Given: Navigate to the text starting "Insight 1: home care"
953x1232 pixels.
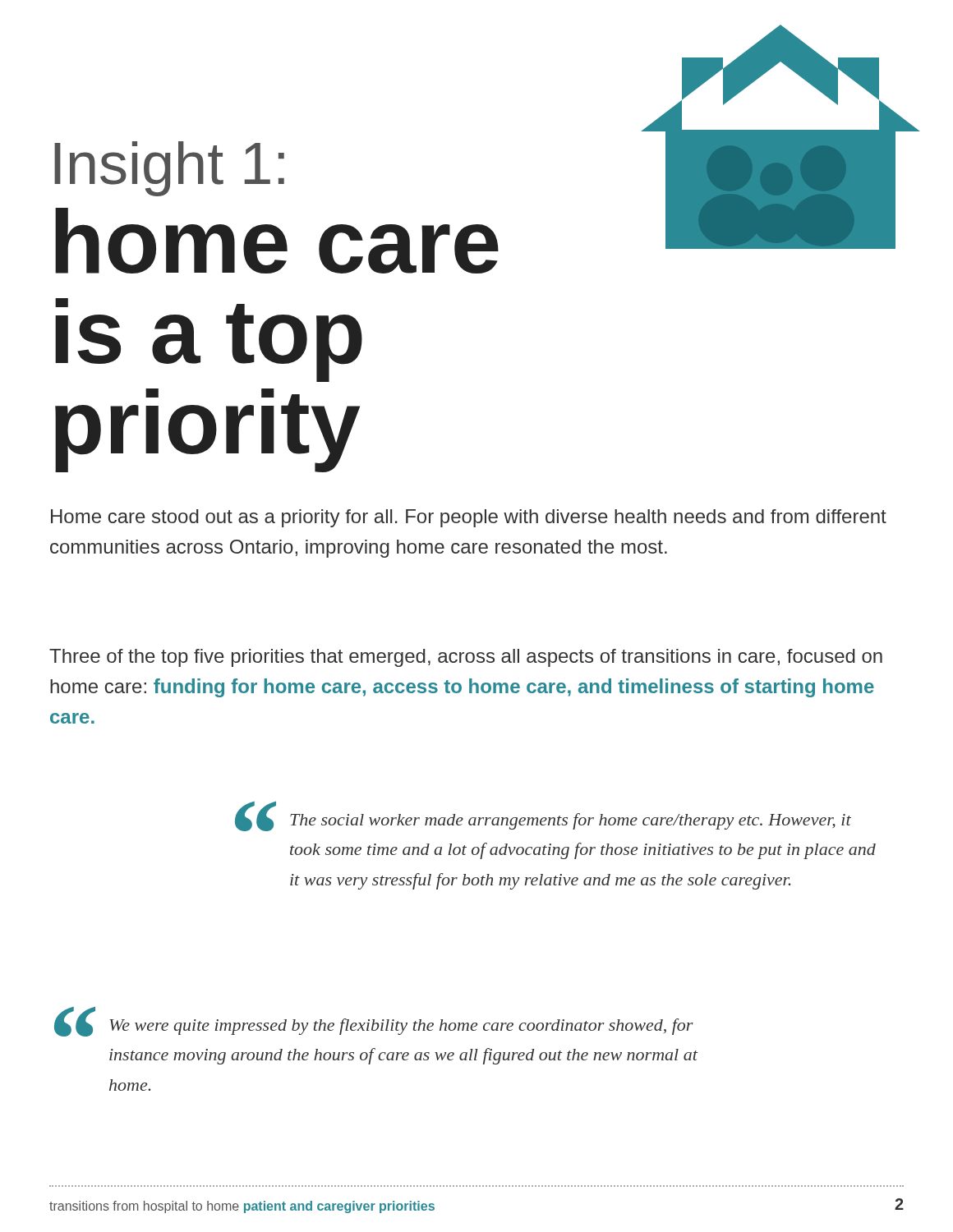Looking at the screenshot, I should [x=370, y=299].
